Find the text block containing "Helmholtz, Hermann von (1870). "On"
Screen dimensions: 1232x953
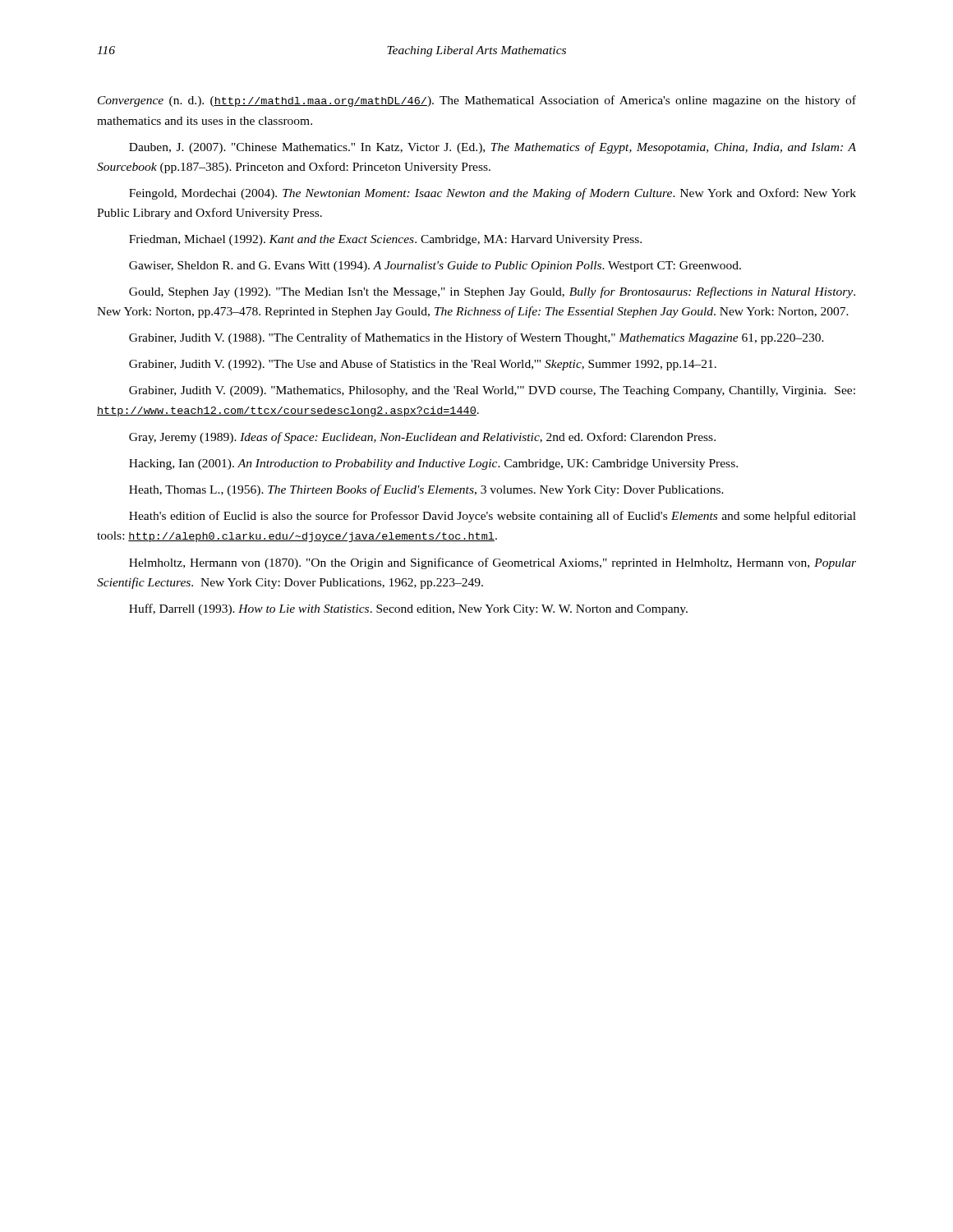(x=476, y=573)
